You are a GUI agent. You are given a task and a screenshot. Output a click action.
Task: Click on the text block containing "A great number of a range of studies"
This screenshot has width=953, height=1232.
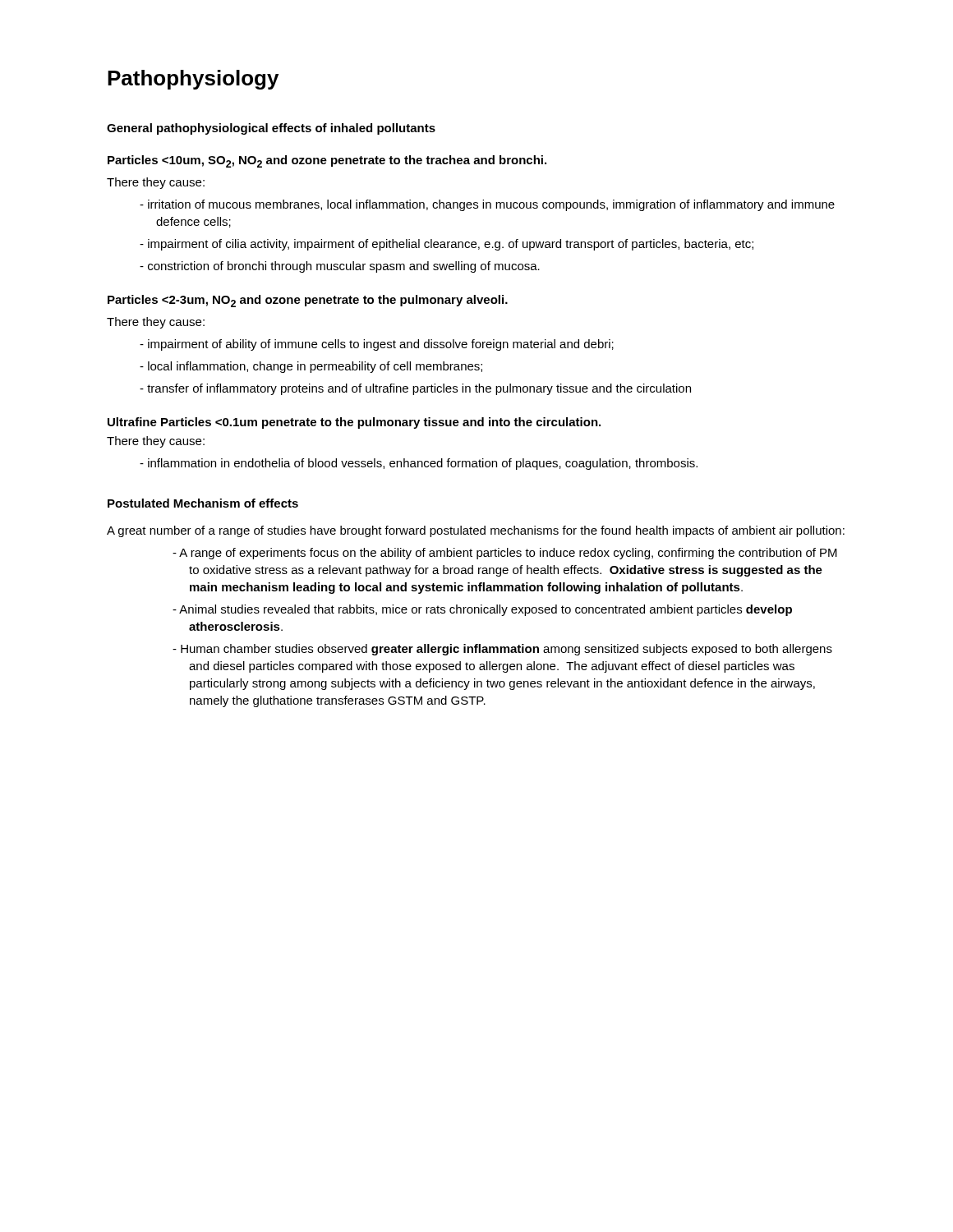click(x=476, y=530)
